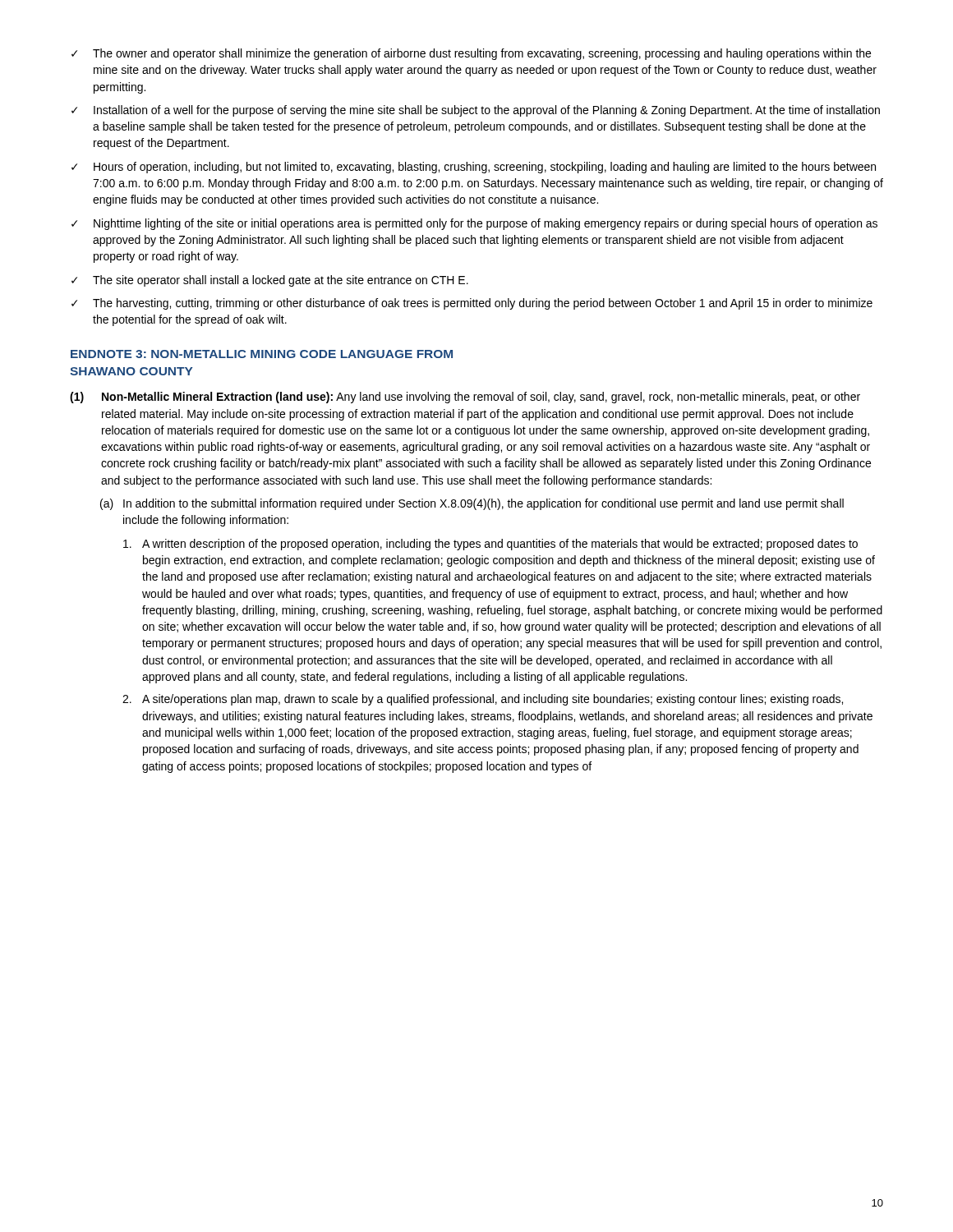This screenshot has height=1232, width=953.
Task: Click the passage that begins "✓ The site operator shall"
Action: pyautogui.click(x=476, y=280)
